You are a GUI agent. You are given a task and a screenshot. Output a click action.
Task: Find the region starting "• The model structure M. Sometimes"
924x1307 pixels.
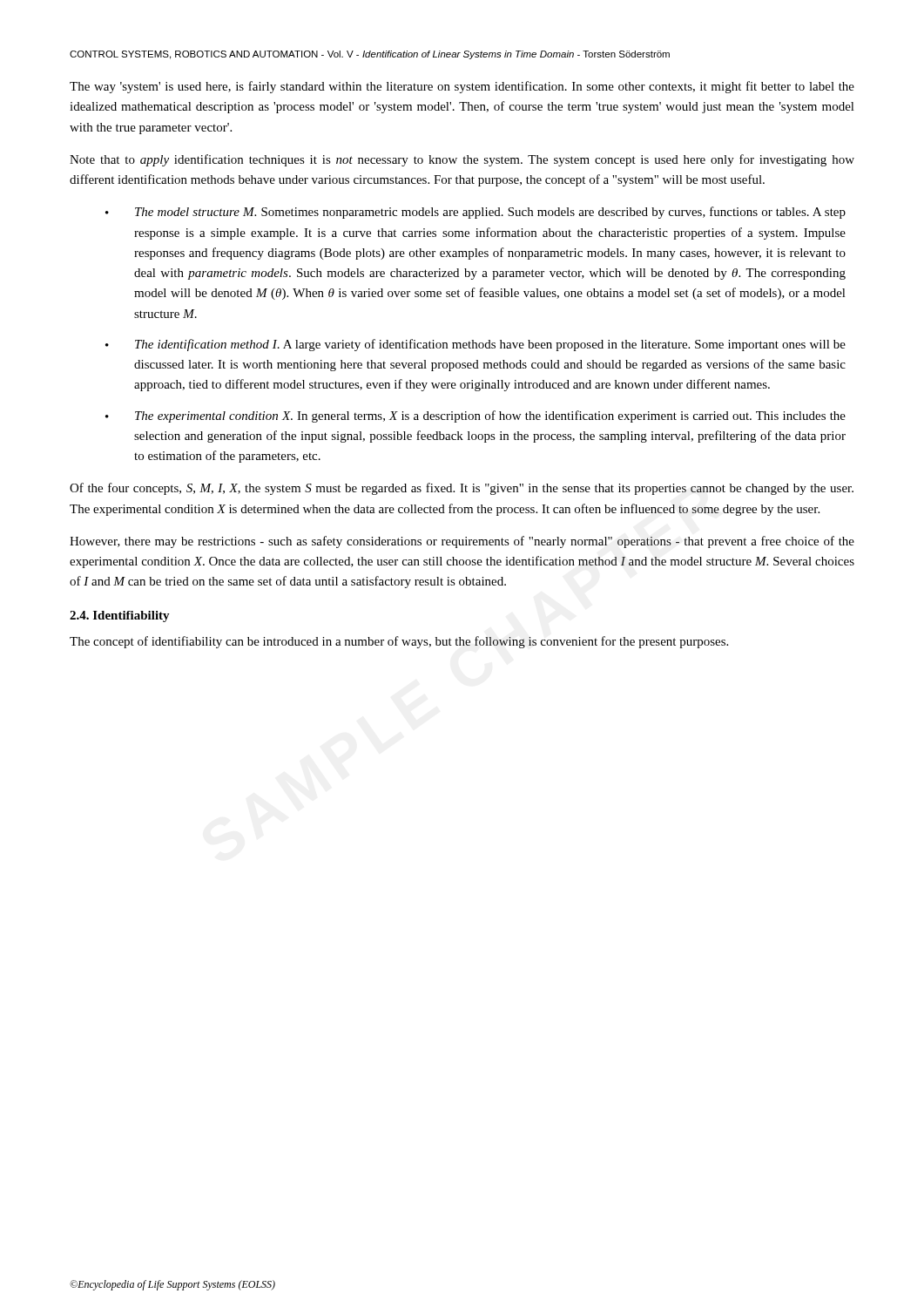pos(479,263)
